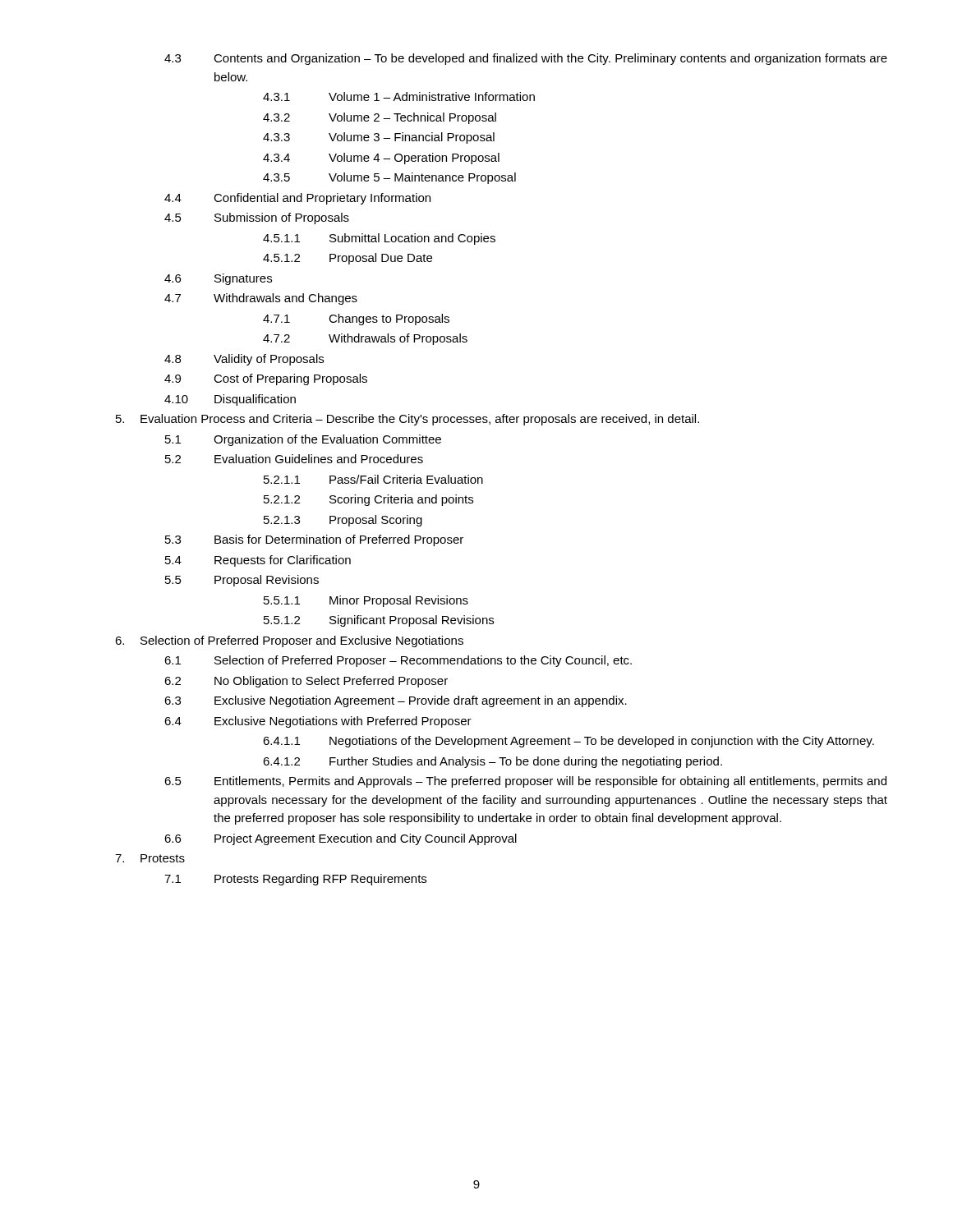
Task: Locate the text "4.5 Submission of Proposals"
Action: coord(257,218)
